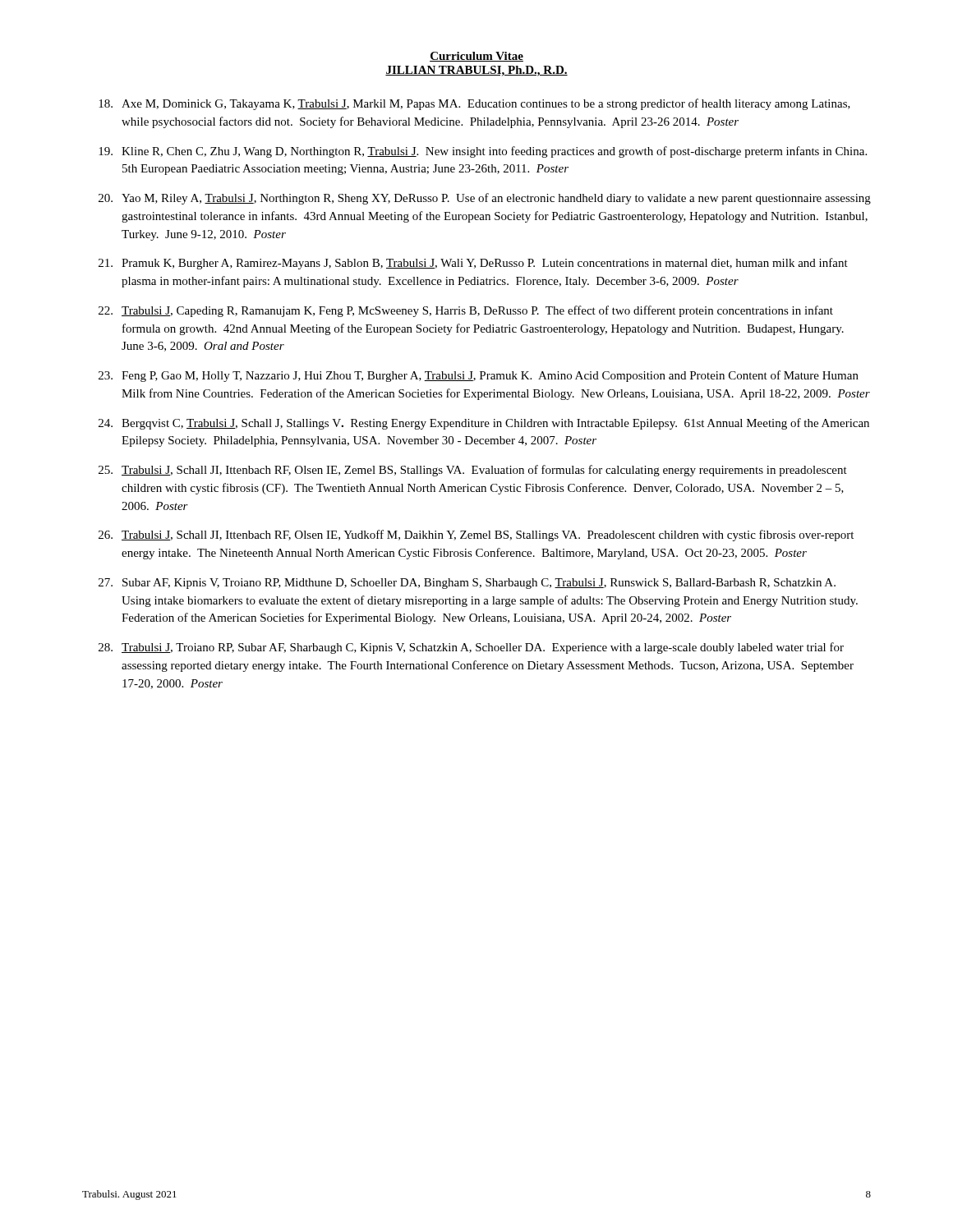Find the list item that says "21. Pramuk K, Burgher A, Ramirez-Mayans J,"
The width and height of the screenshot is (953, 1232).
(476, 273)
